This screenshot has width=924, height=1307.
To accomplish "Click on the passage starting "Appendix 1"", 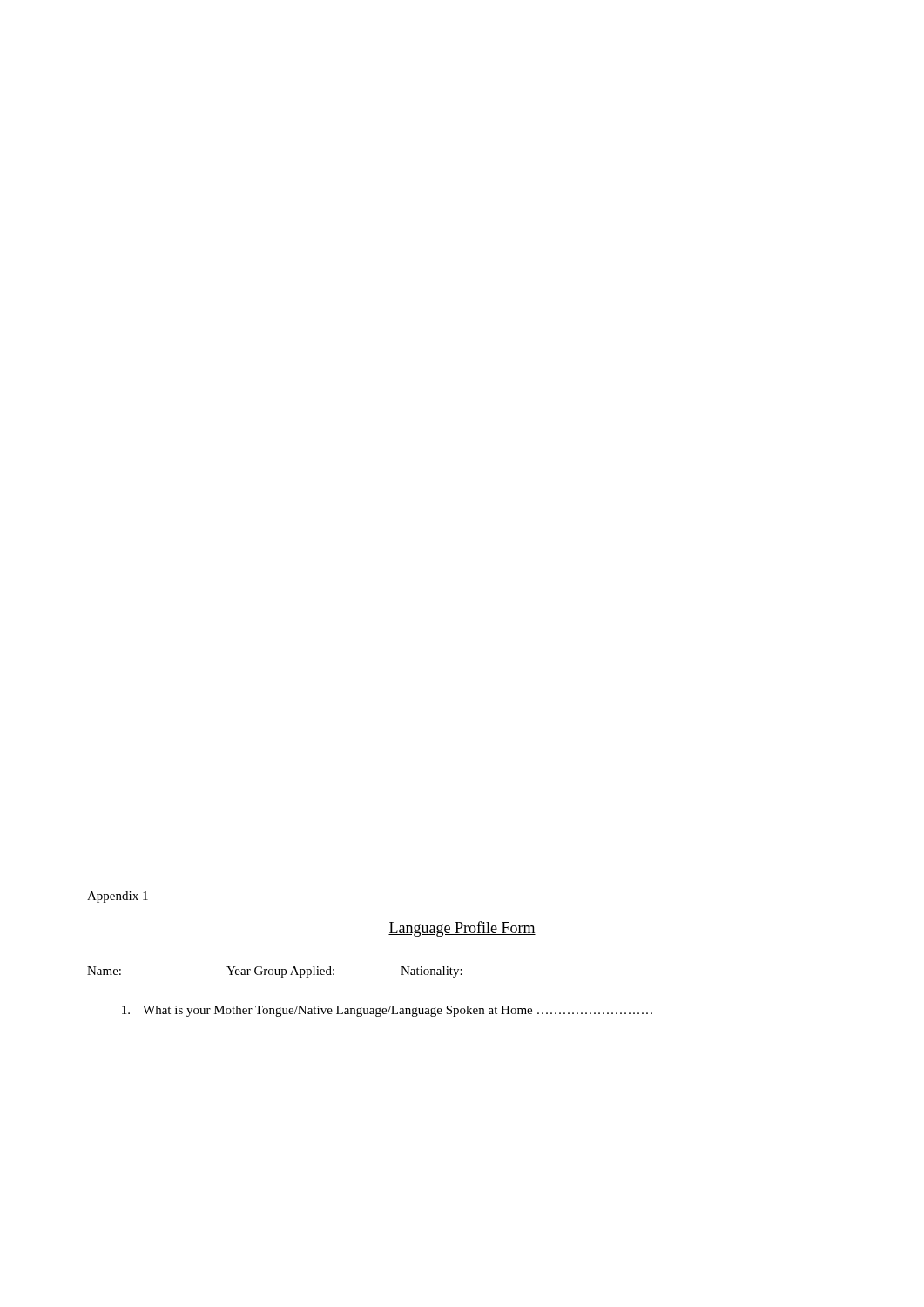I will point(118,896).
